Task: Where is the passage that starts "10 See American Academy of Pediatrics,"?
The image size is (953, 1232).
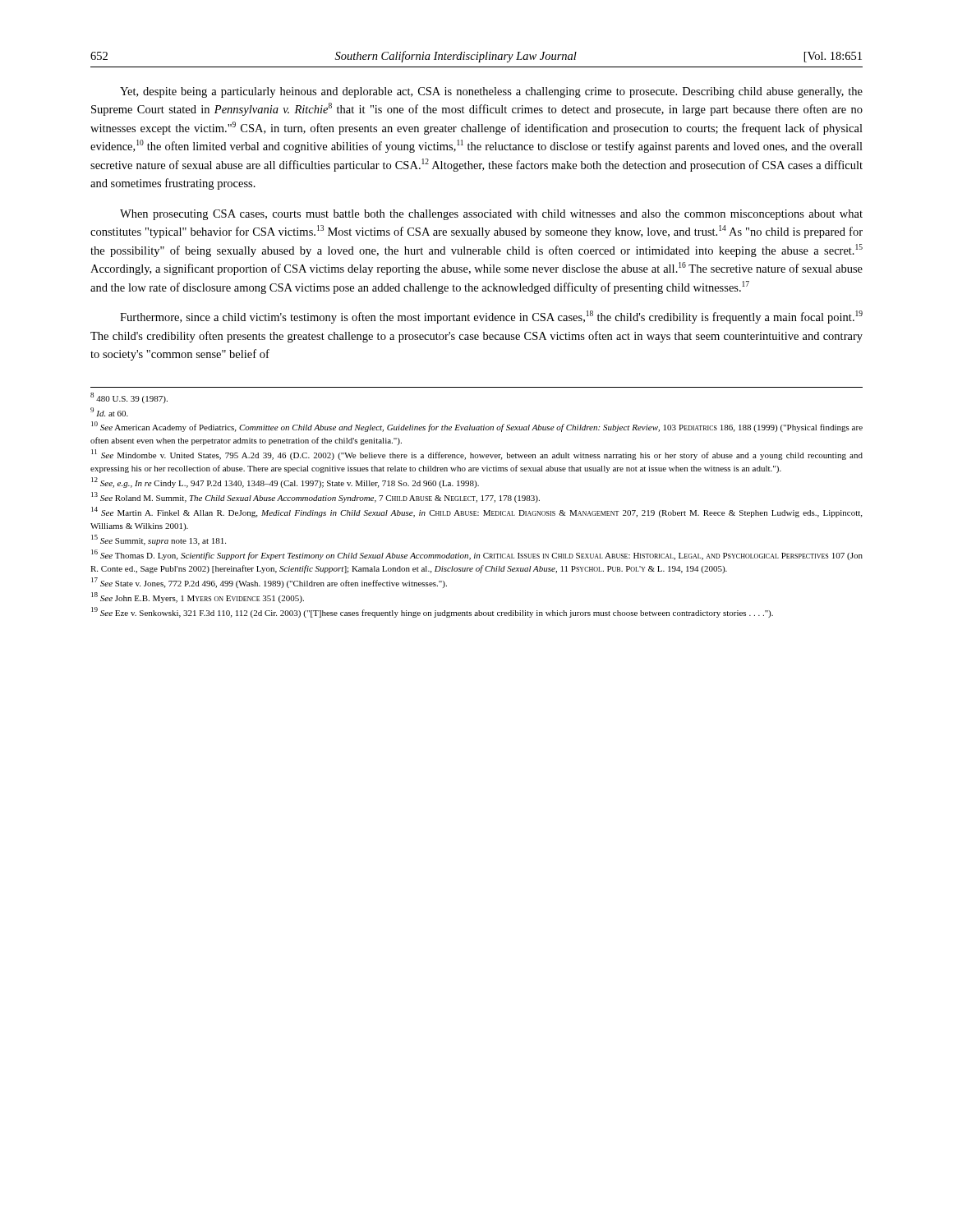Action: [476, 434]
